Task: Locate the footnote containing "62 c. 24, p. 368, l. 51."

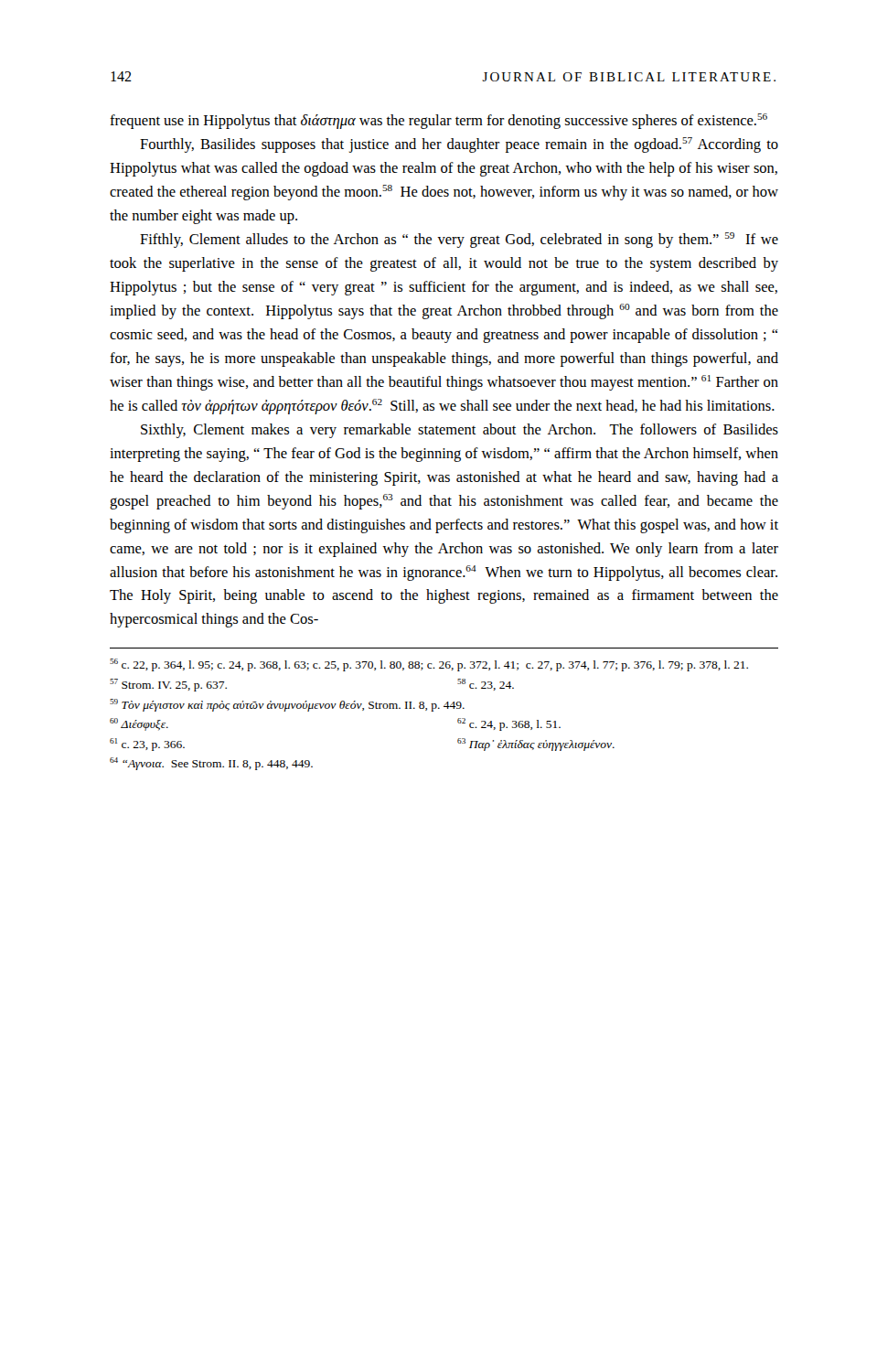Action: pyautogui.click(x=509, y=723)
